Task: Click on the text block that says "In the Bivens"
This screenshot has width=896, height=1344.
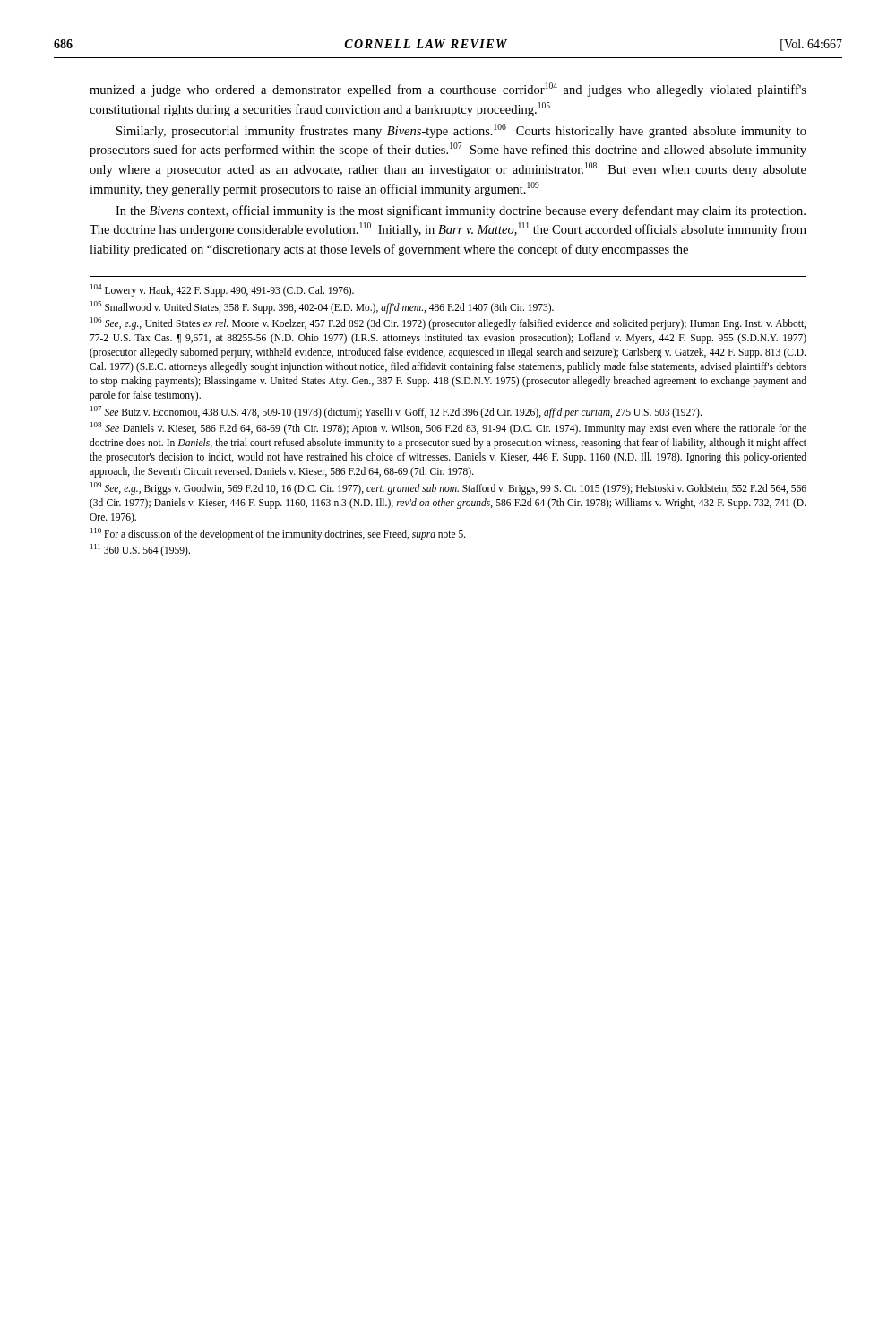Action: point(448,230)
